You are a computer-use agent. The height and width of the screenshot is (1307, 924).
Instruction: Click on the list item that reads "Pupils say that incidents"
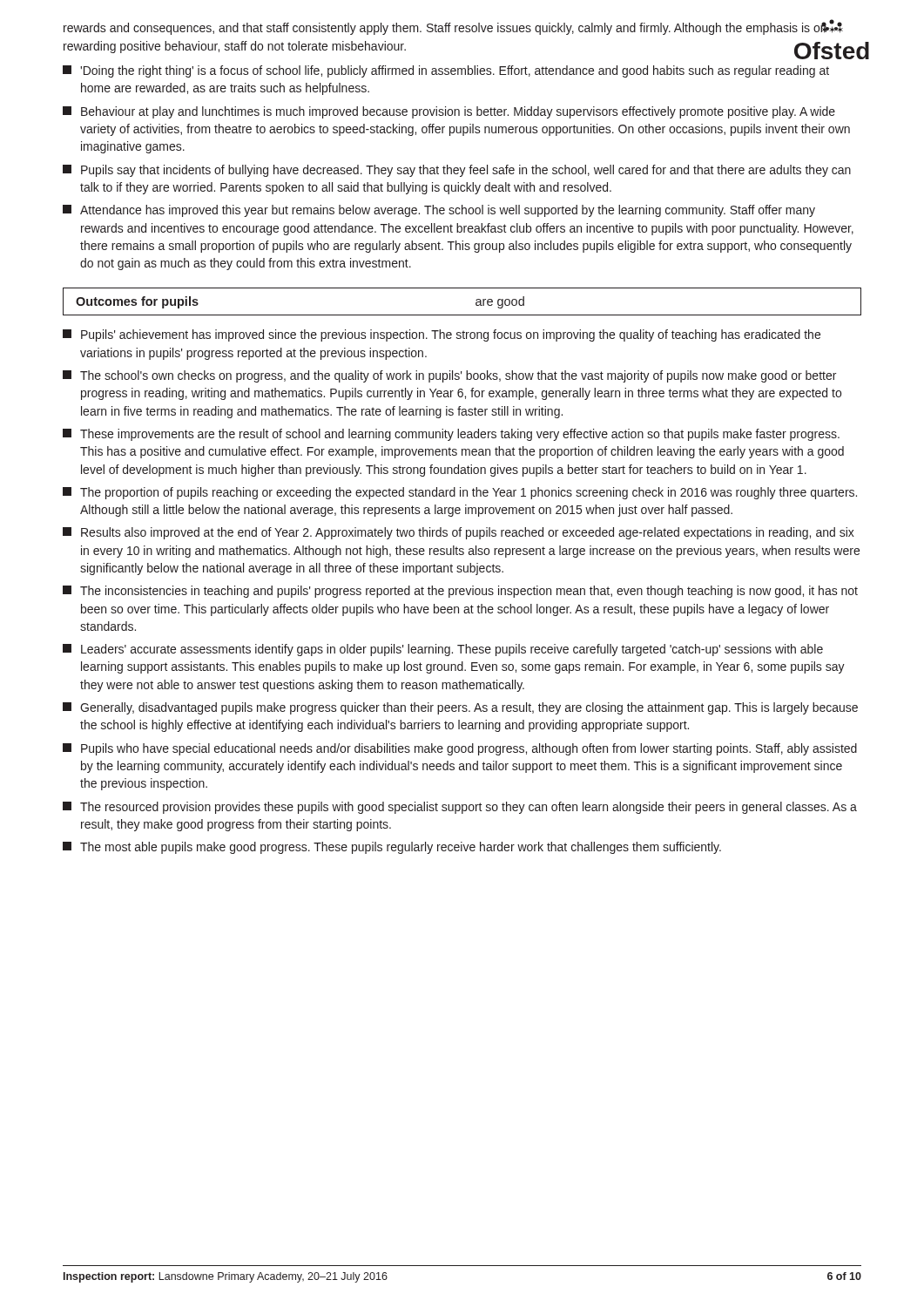(462, 179)
